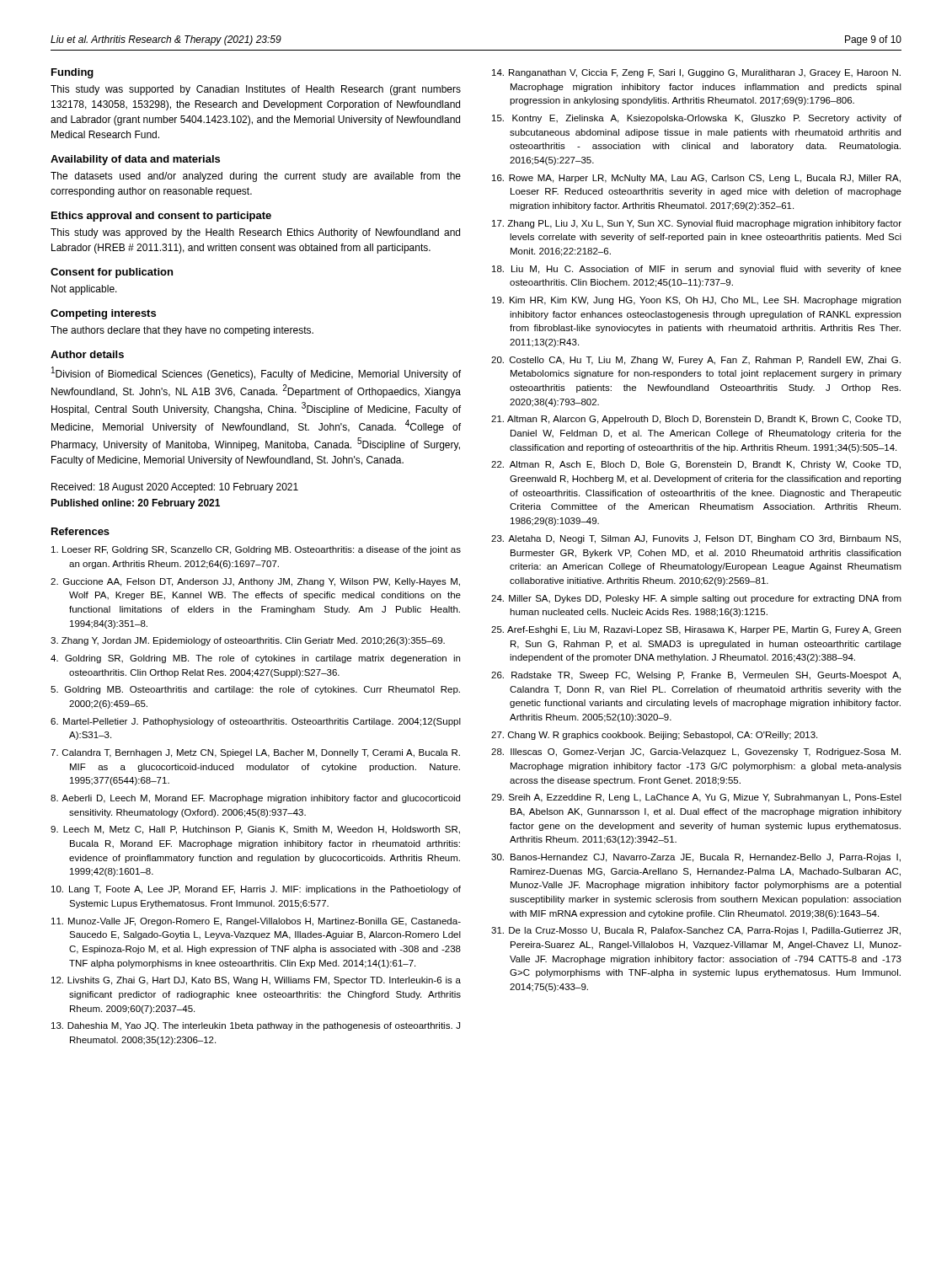Find the element starting "18. Liu M,"
The height and width of the screenshot is (1264, 952).
pyautogui.click(x=696, y=276)
